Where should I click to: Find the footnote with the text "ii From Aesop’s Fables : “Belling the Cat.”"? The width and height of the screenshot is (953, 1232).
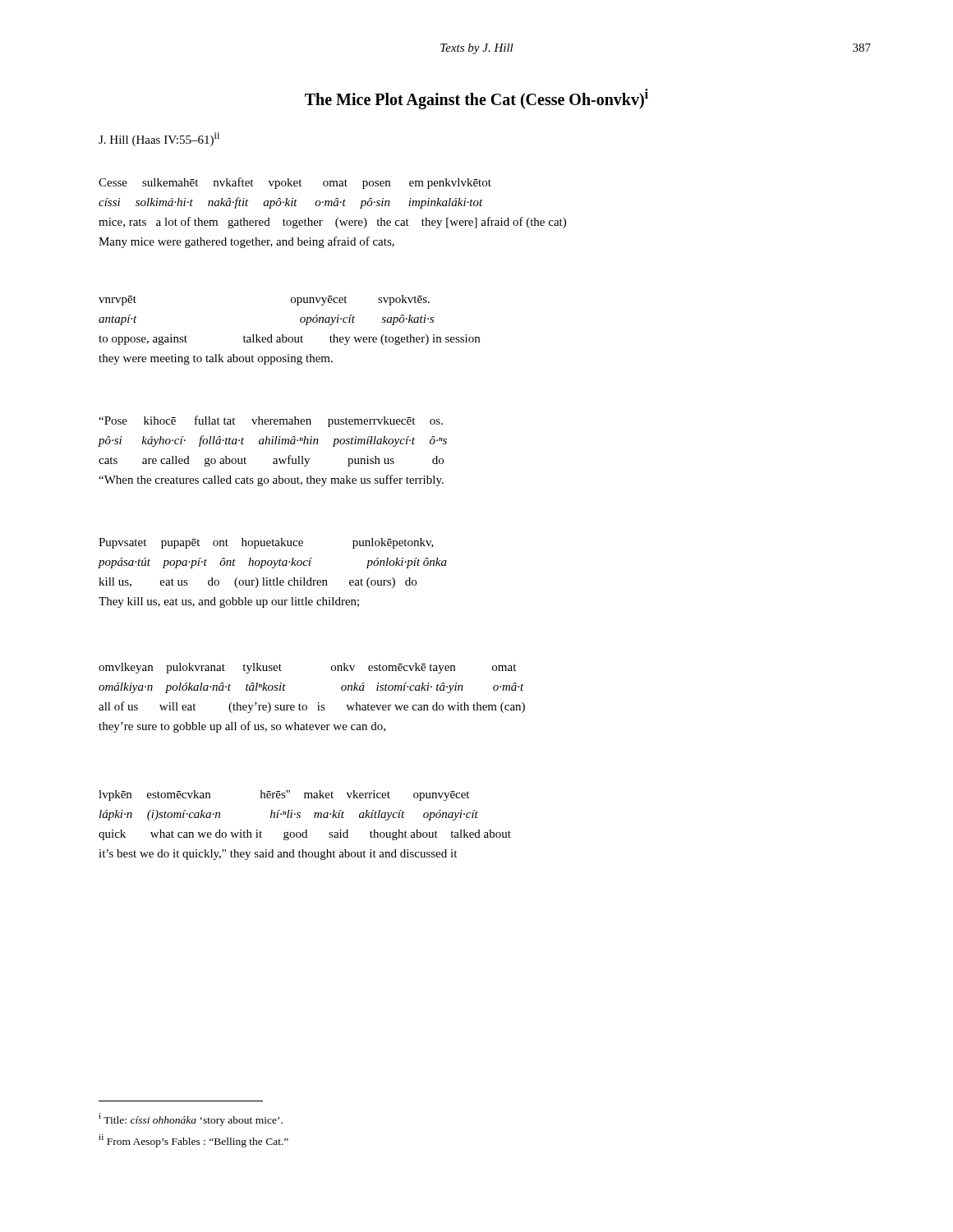pyautogui.click(x=194, y=1139)
